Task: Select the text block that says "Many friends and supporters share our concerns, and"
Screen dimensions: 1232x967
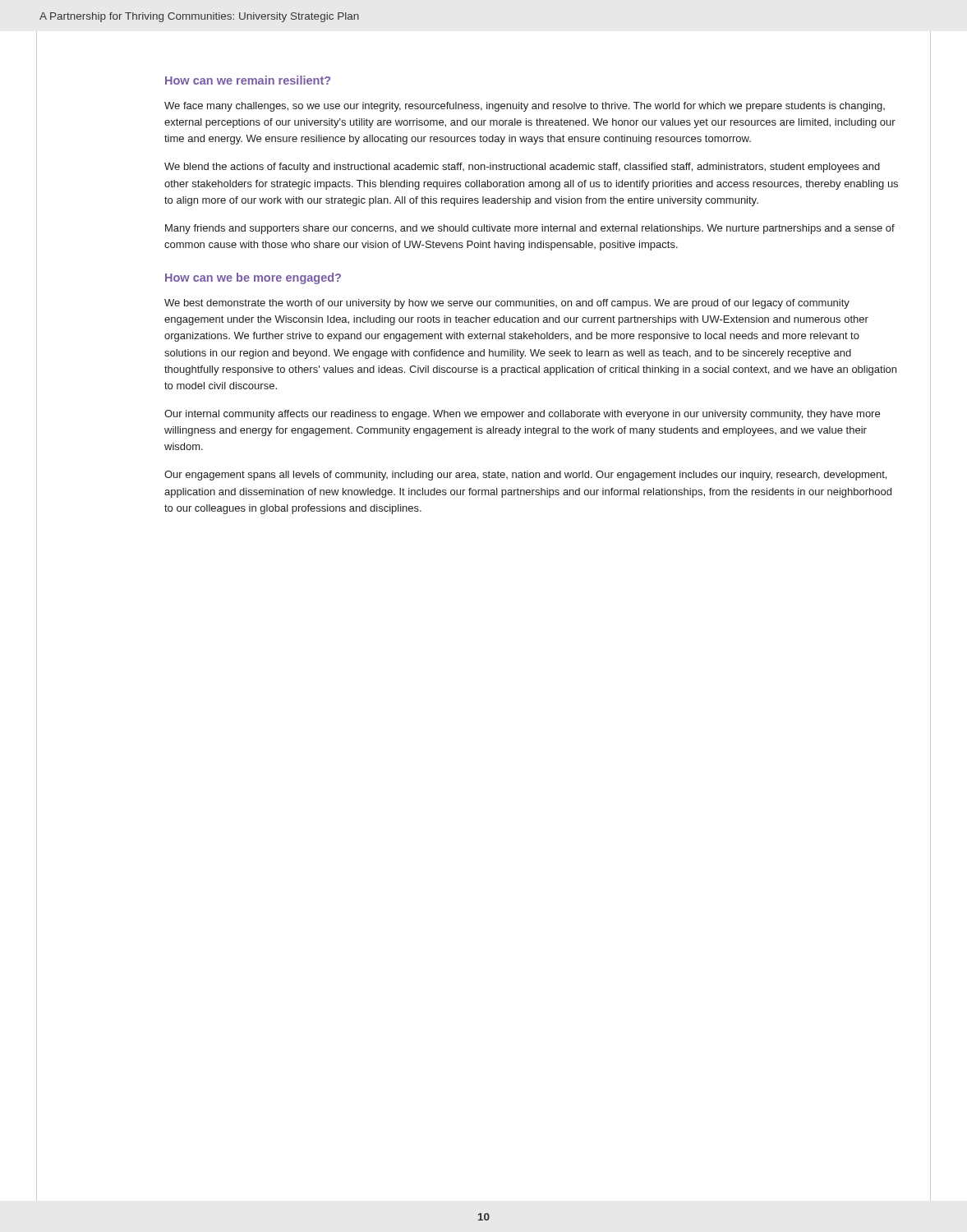Action: 533,237
